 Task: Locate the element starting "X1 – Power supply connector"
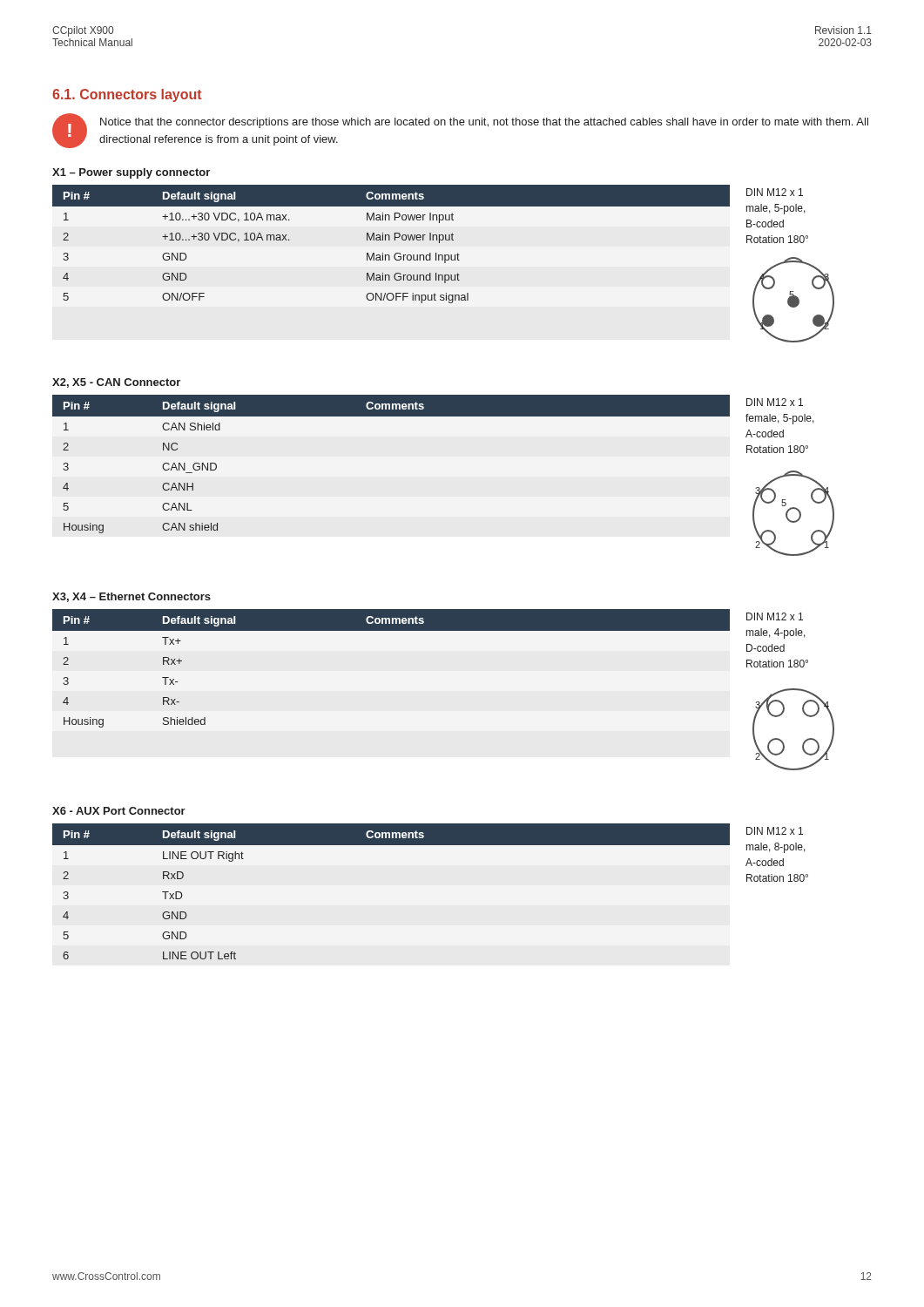[x=131, y=172]
